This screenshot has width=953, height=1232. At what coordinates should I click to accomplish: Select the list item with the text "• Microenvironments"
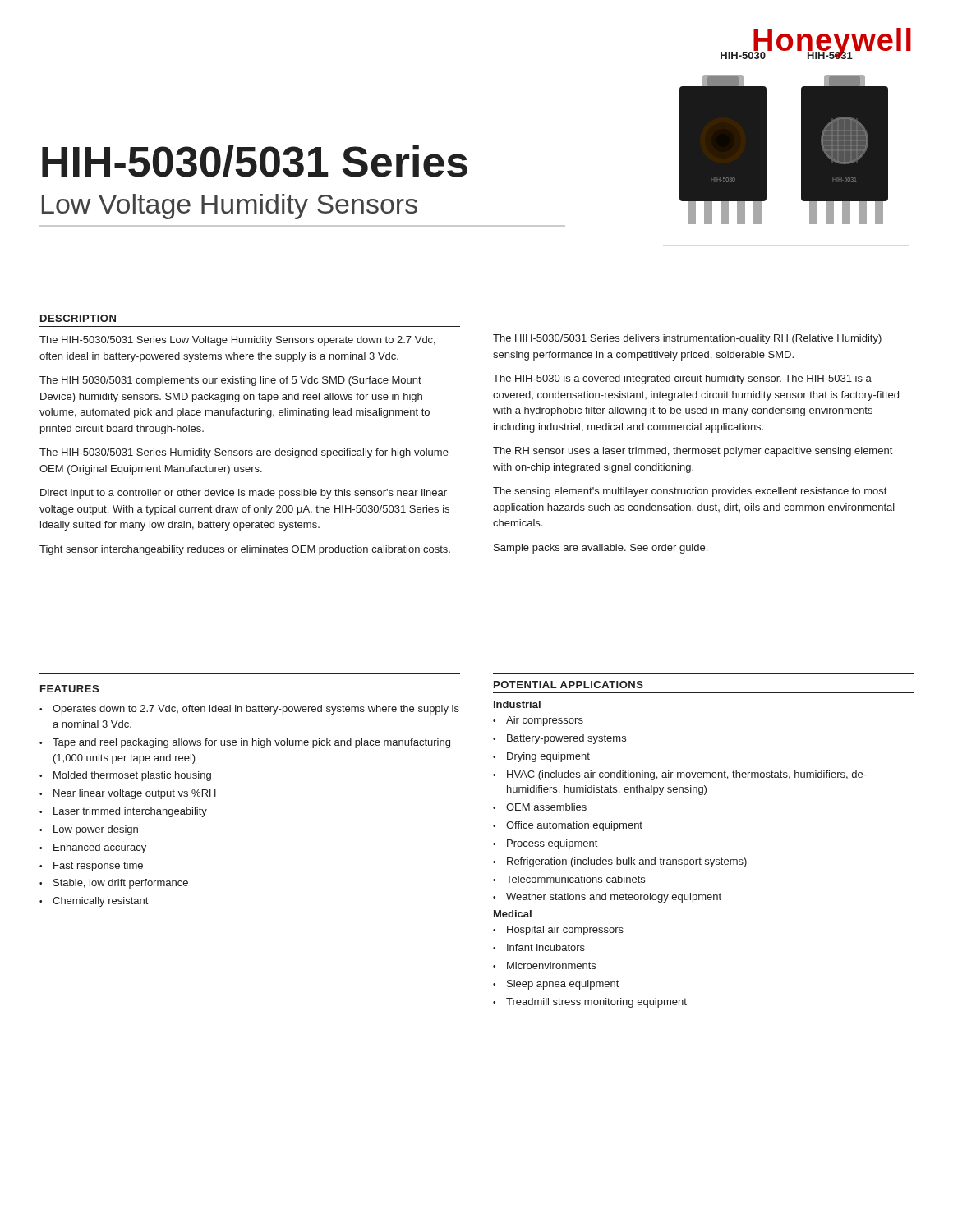pyautogui.click(x=545, y=966)
